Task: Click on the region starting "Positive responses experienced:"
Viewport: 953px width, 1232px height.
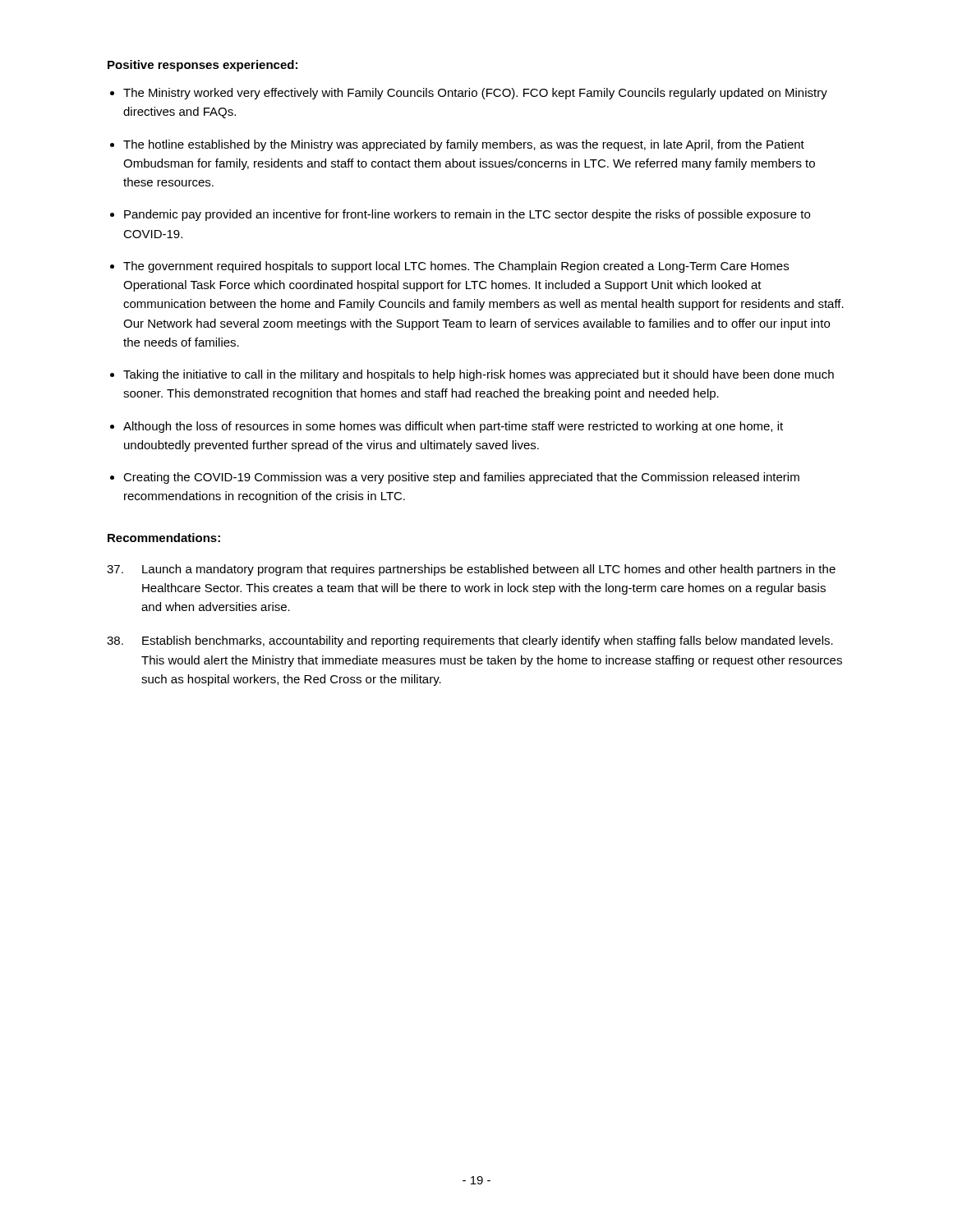Action: pyautogui.click(x=203, y=64)
